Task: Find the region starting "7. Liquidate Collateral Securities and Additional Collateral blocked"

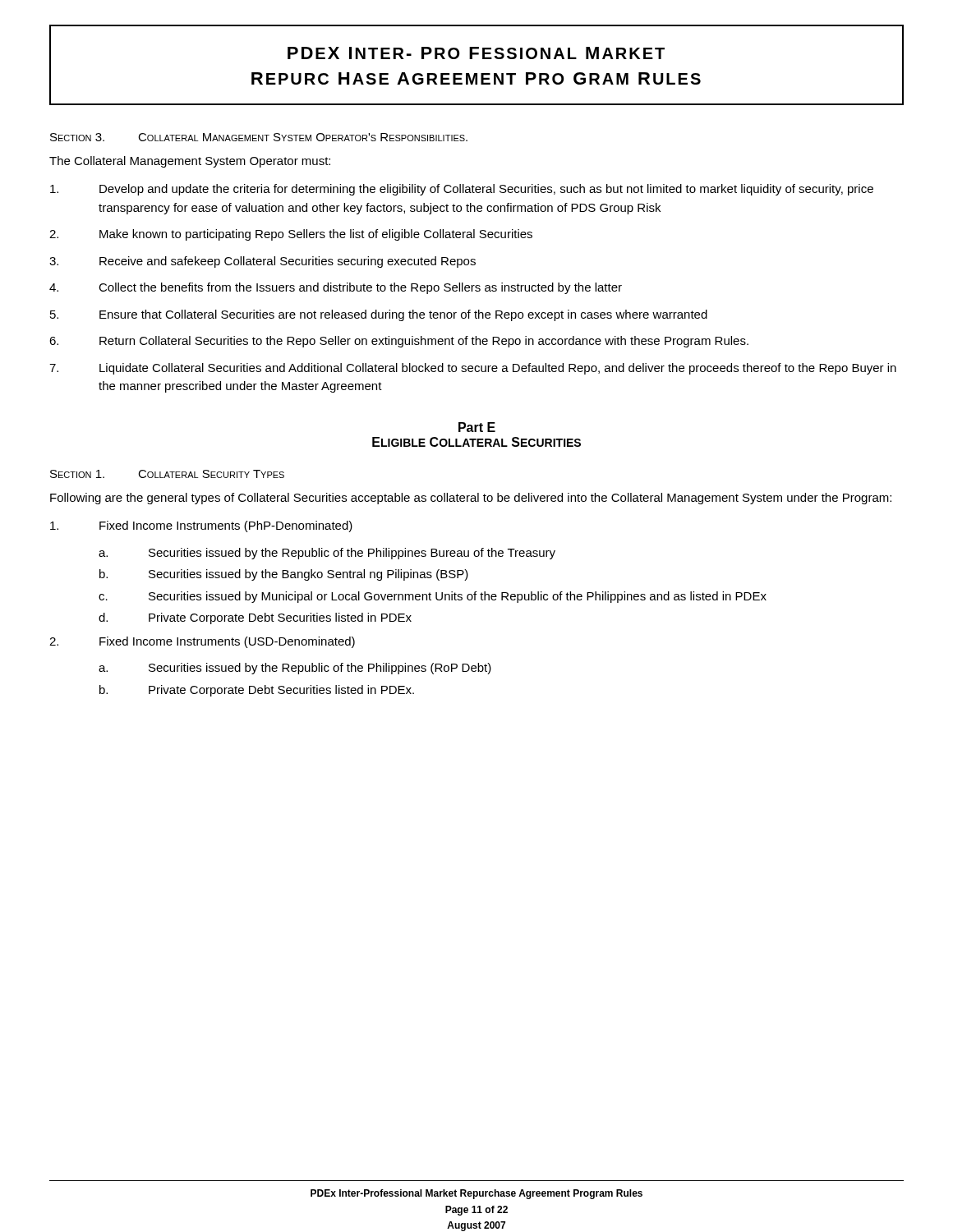Action: [476, 377]
